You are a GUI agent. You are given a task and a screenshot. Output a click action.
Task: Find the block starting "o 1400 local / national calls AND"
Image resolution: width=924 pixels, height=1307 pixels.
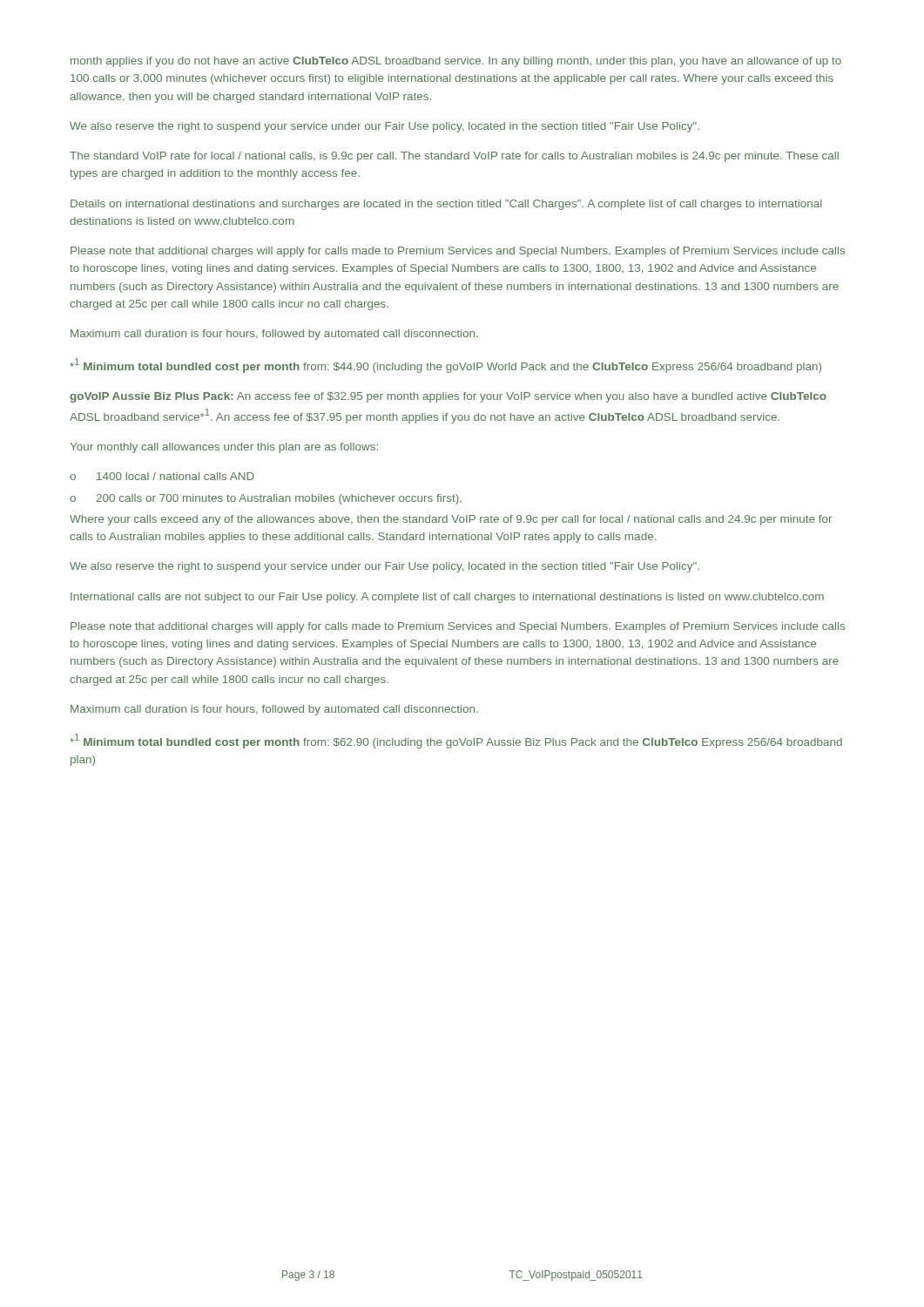162,476
